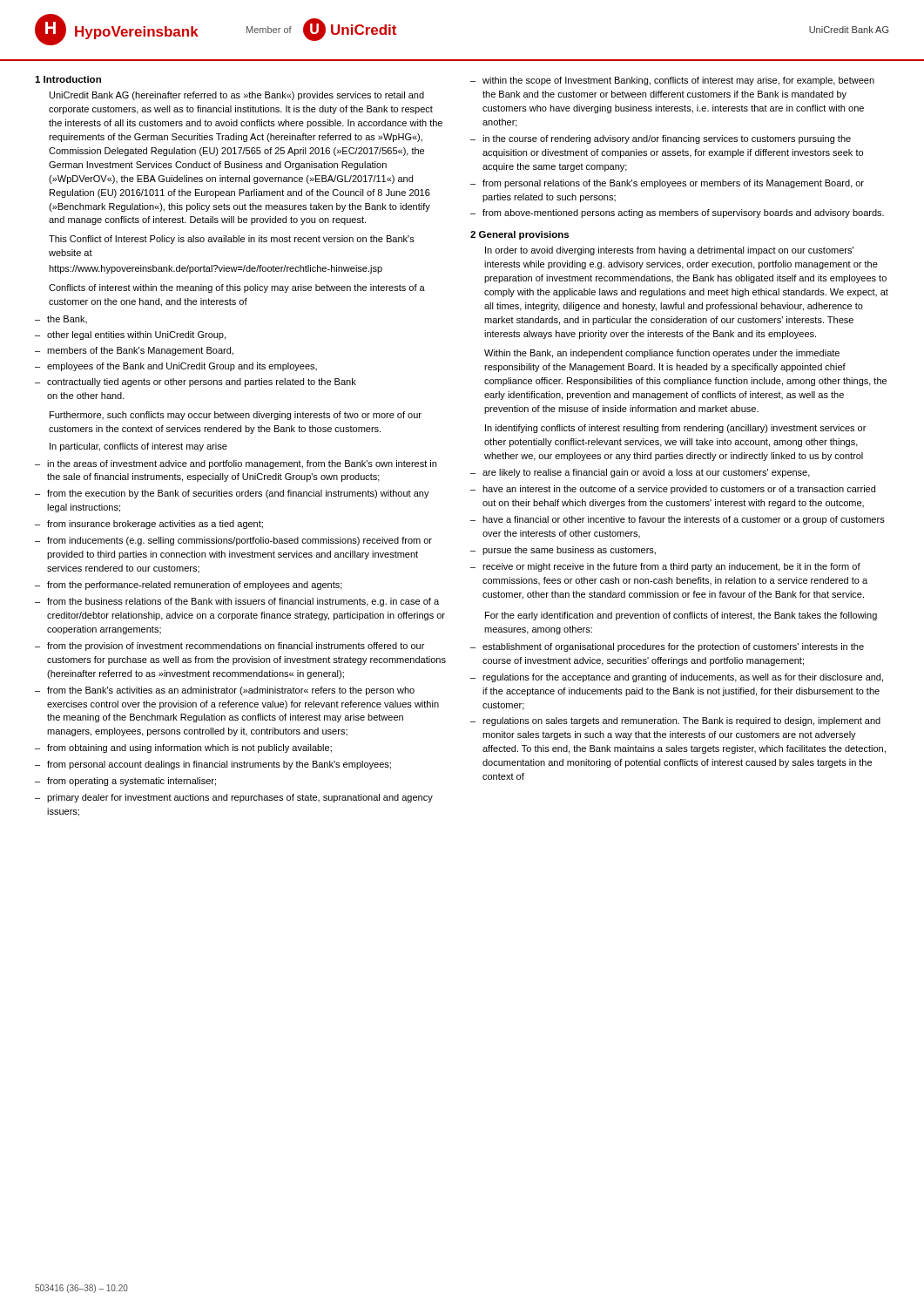Select the text starting "–in the course of"
Image resolution: width=924 pixels, height=1307 pixels.
coord(680,153)
